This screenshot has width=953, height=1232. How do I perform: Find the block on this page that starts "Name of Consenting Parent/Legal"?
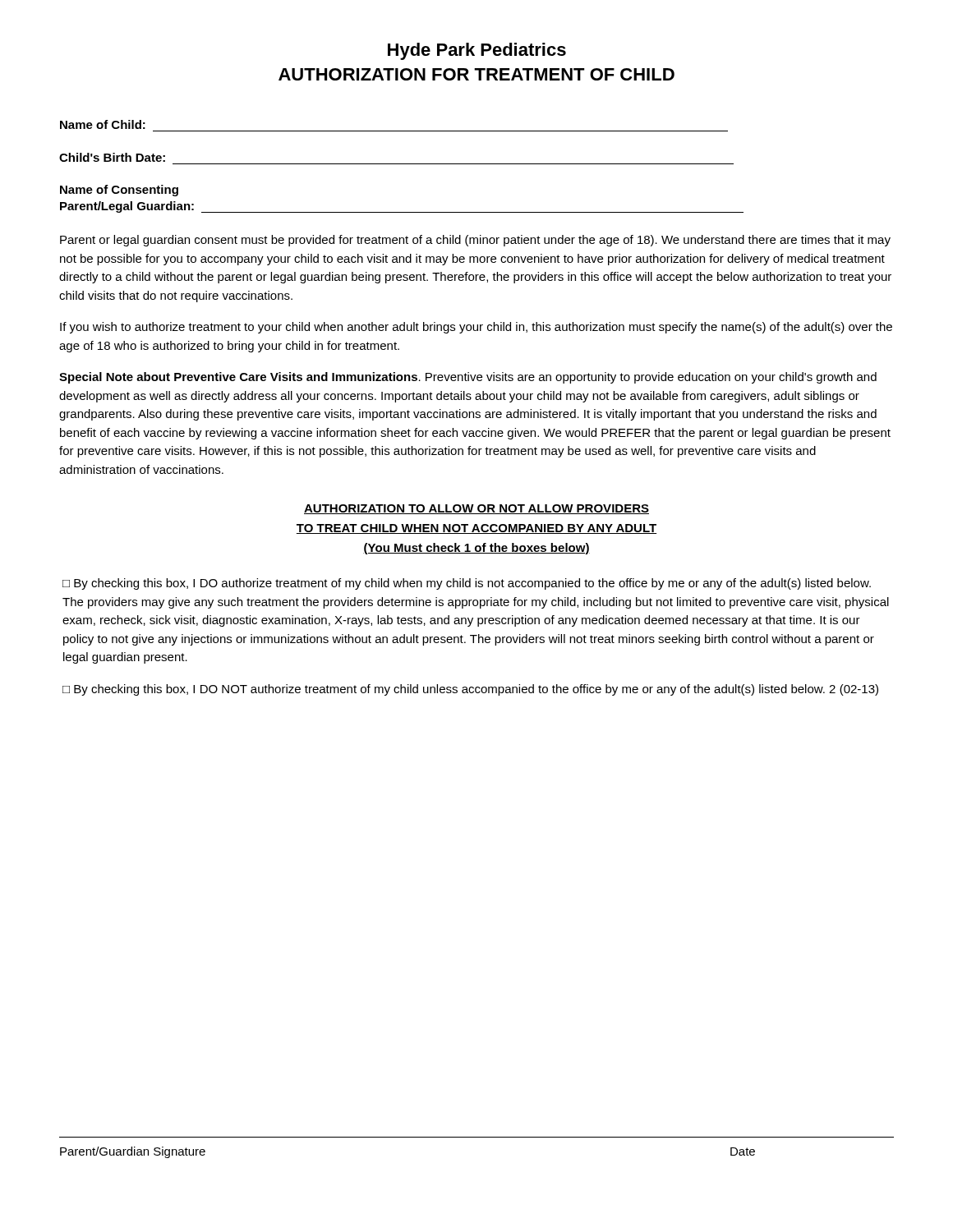(x=119, y=191)
